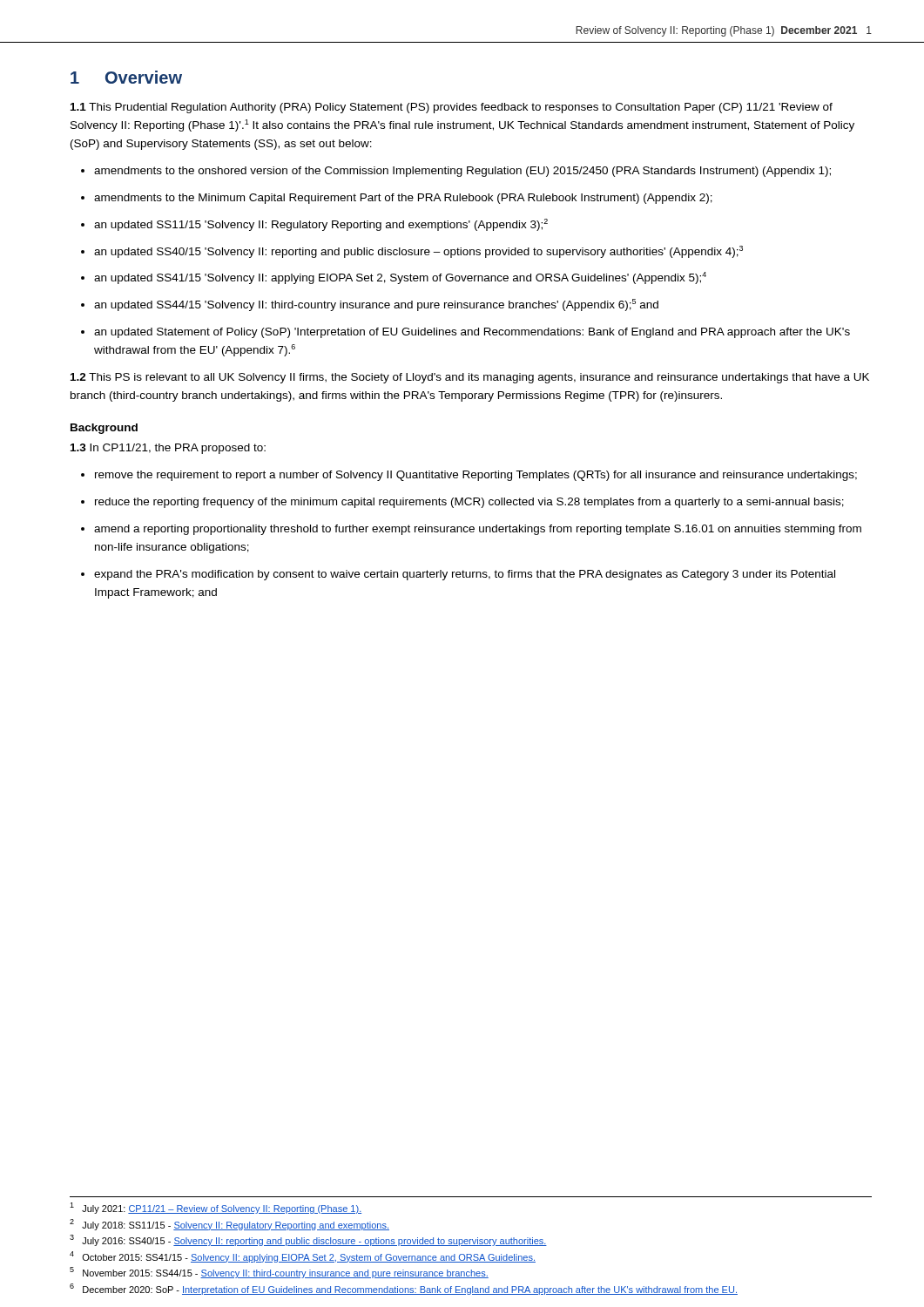The image size is (924, 1307).
Task: Point to the block beginning "1 This Prudential Regulation Authority (PRA) Policy Statement"
Action: (x=462, y=125)
